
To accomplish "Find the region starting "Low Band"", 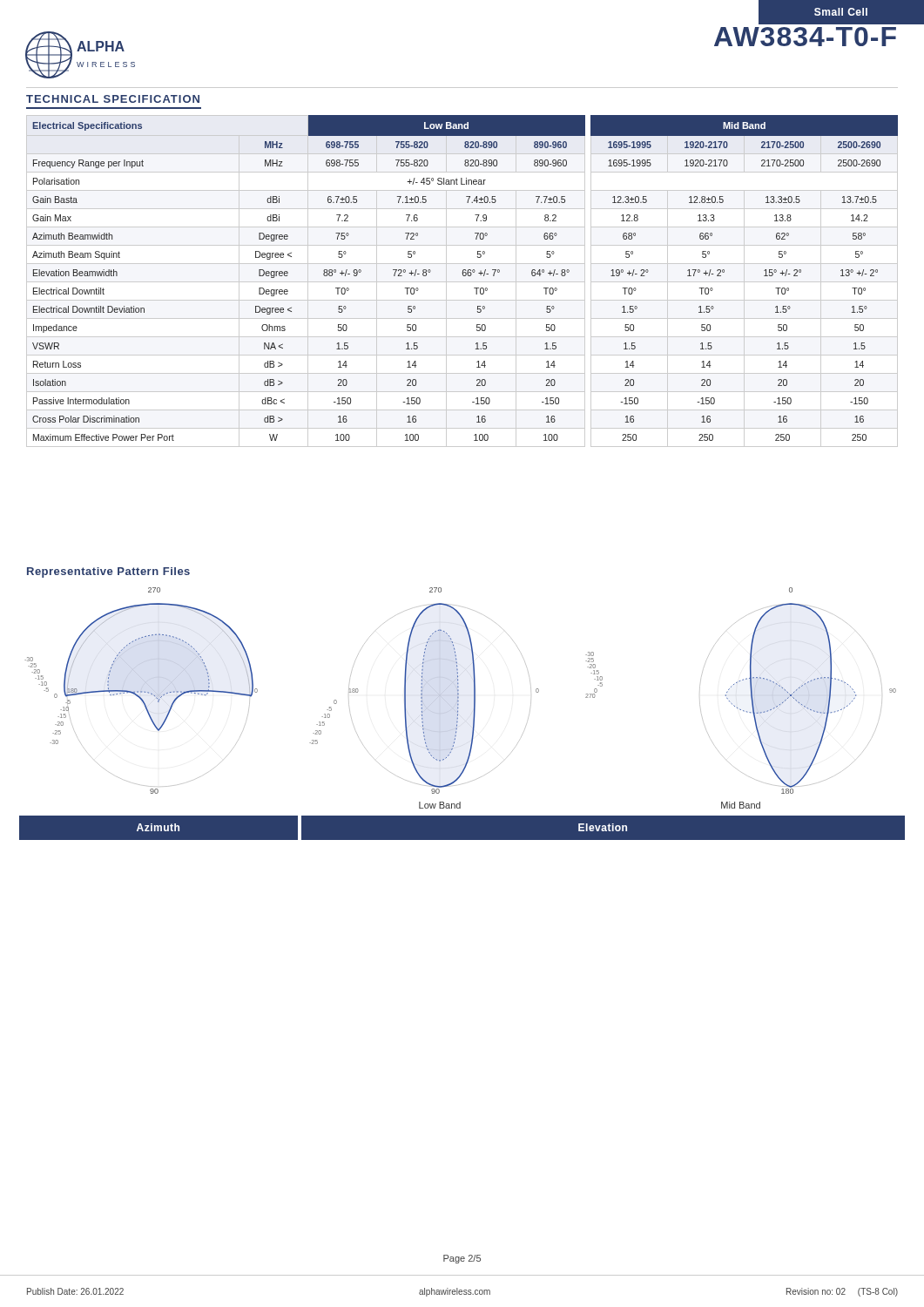I will (x=440, y=805).
